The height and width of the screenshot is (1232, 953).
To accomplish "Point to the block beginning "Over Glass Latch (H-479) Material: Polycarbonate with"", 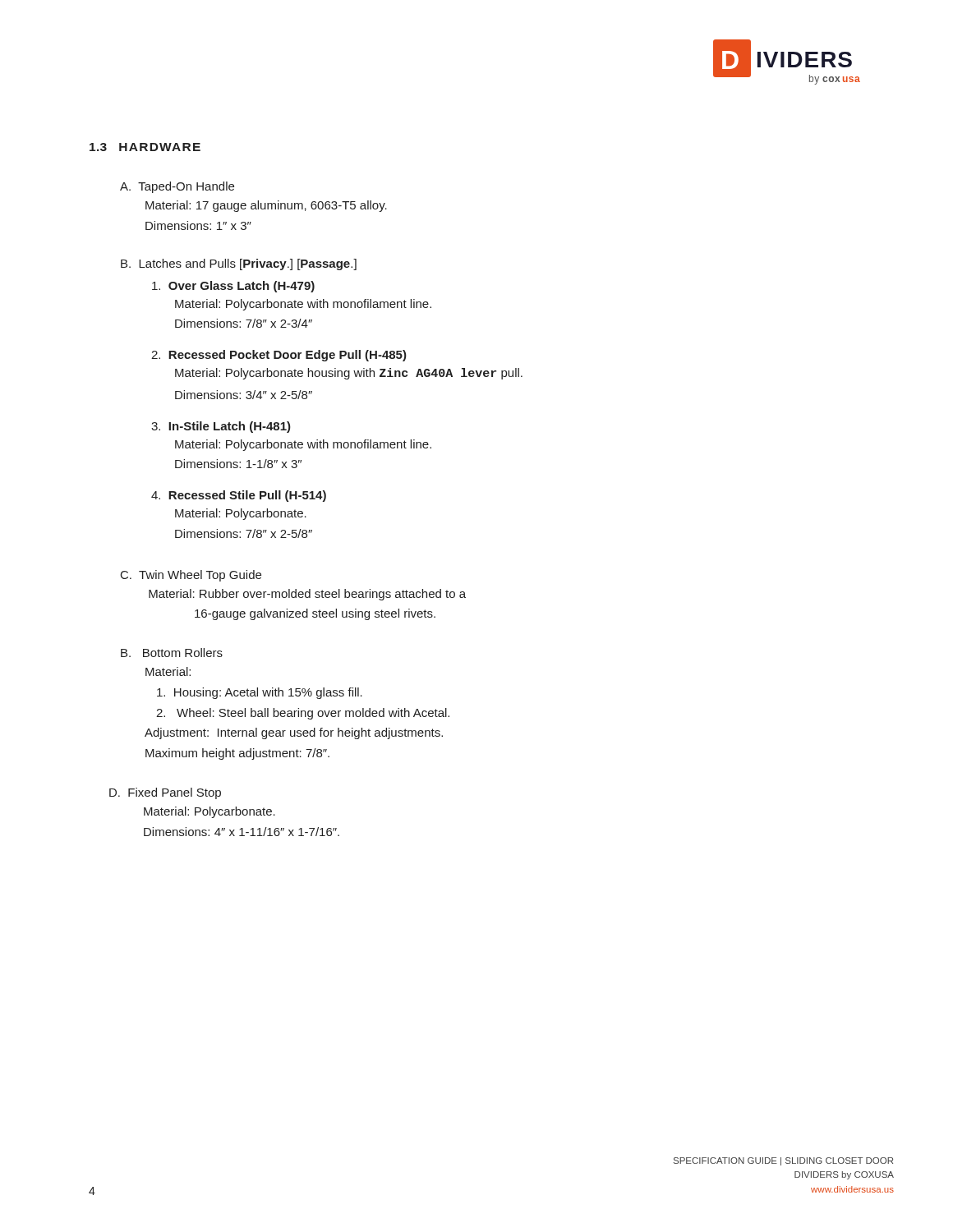I will tap(233, 287).
